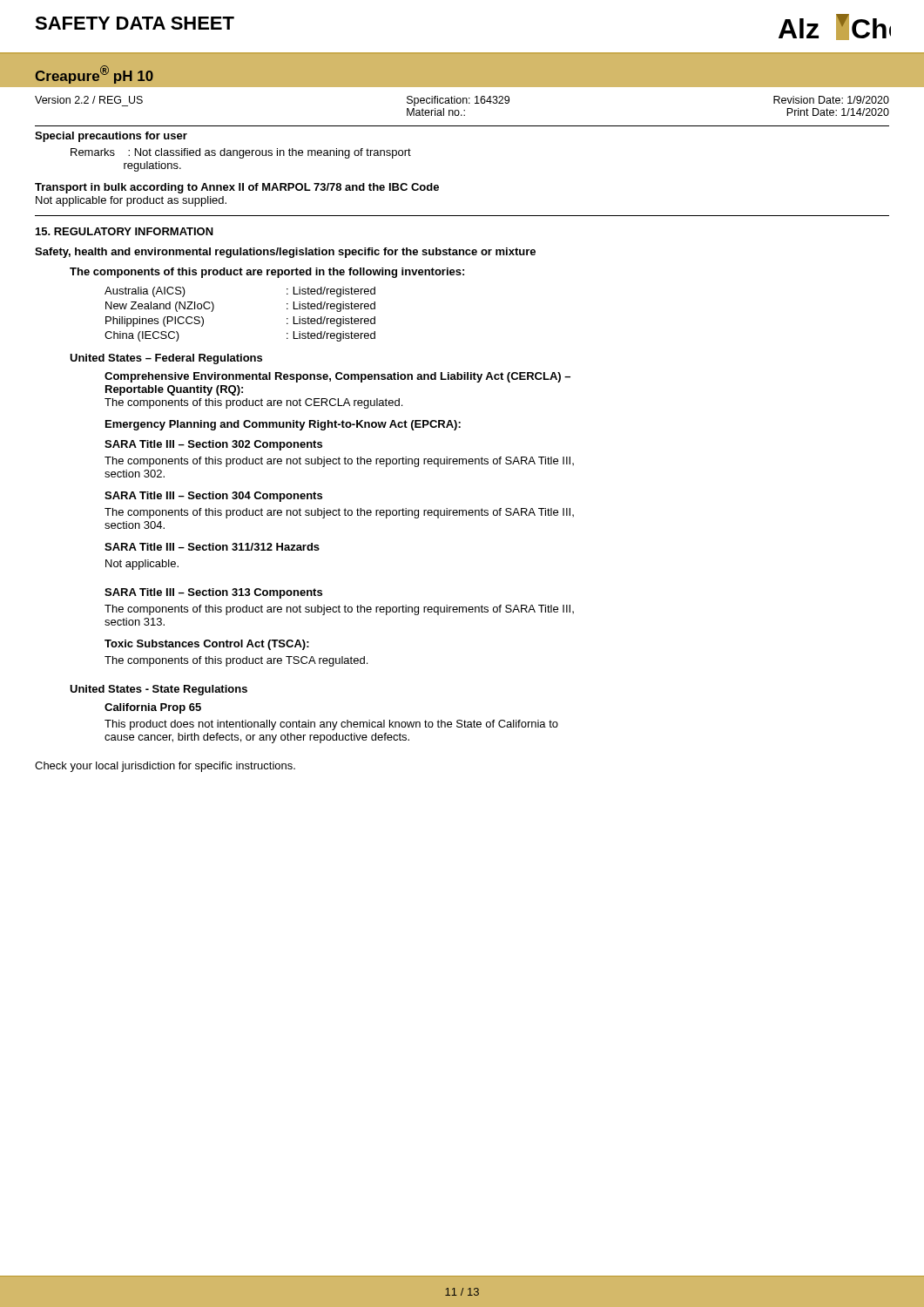The height and width of the screenshot is (1307, 924).
Task: Click the section header that begins "Toxic Substances Control Act"
Action: 207,643
